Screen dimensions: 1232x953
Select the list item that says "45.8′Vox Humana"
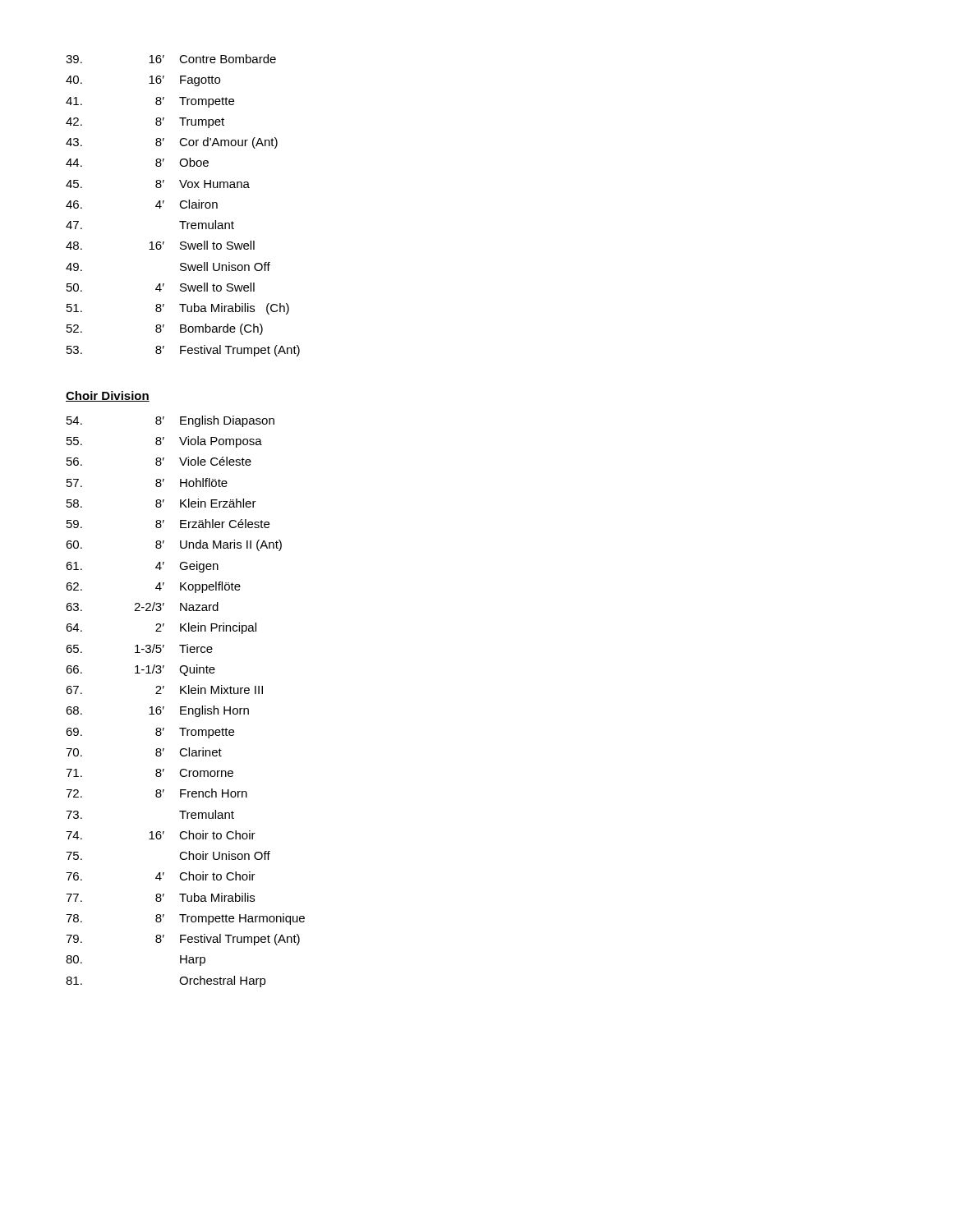point(158,184)
